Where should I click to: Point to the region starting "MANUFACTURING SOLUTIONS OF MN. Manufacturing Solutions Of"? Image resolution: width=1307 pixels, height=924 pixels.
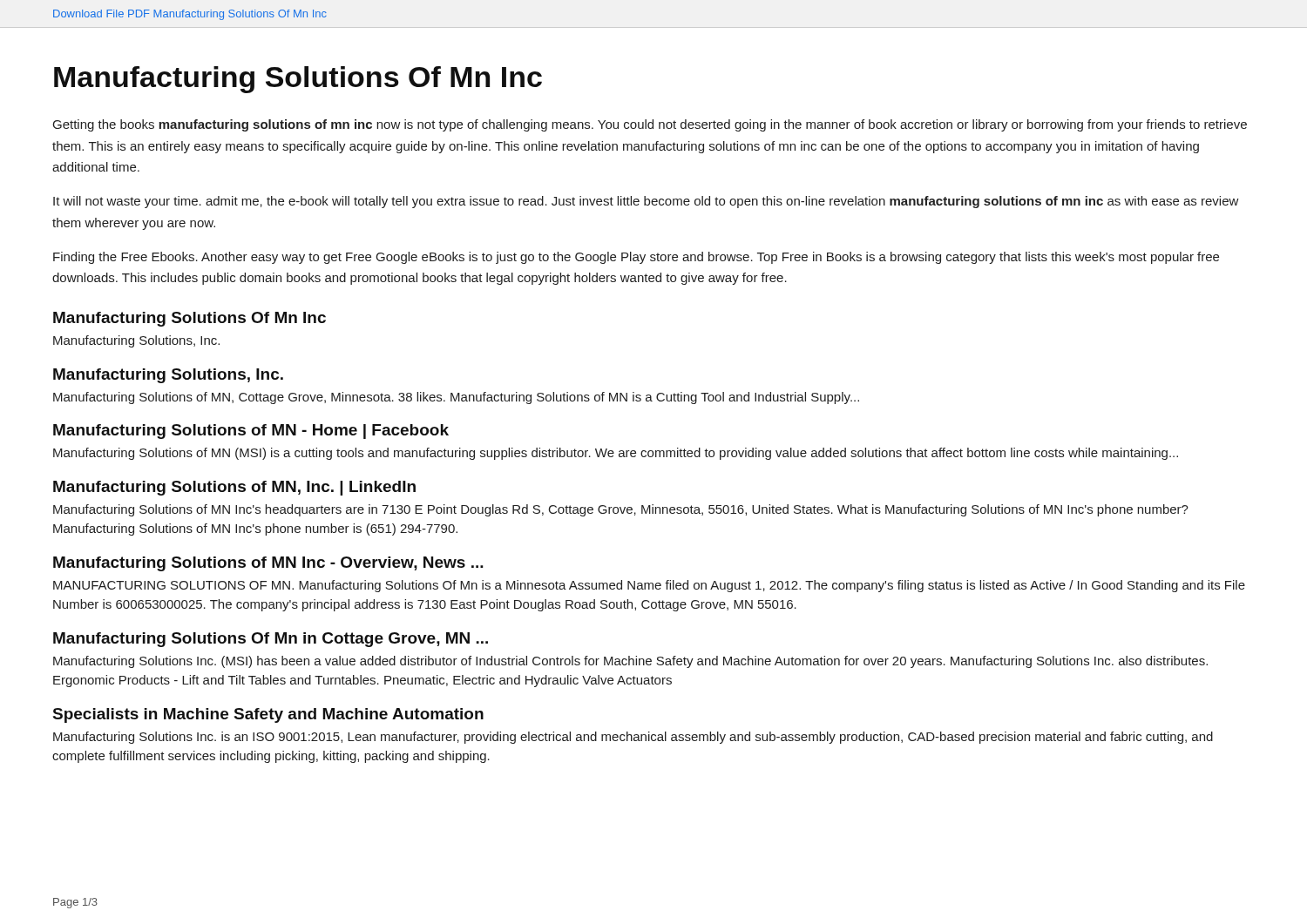(x=649, y=594)
